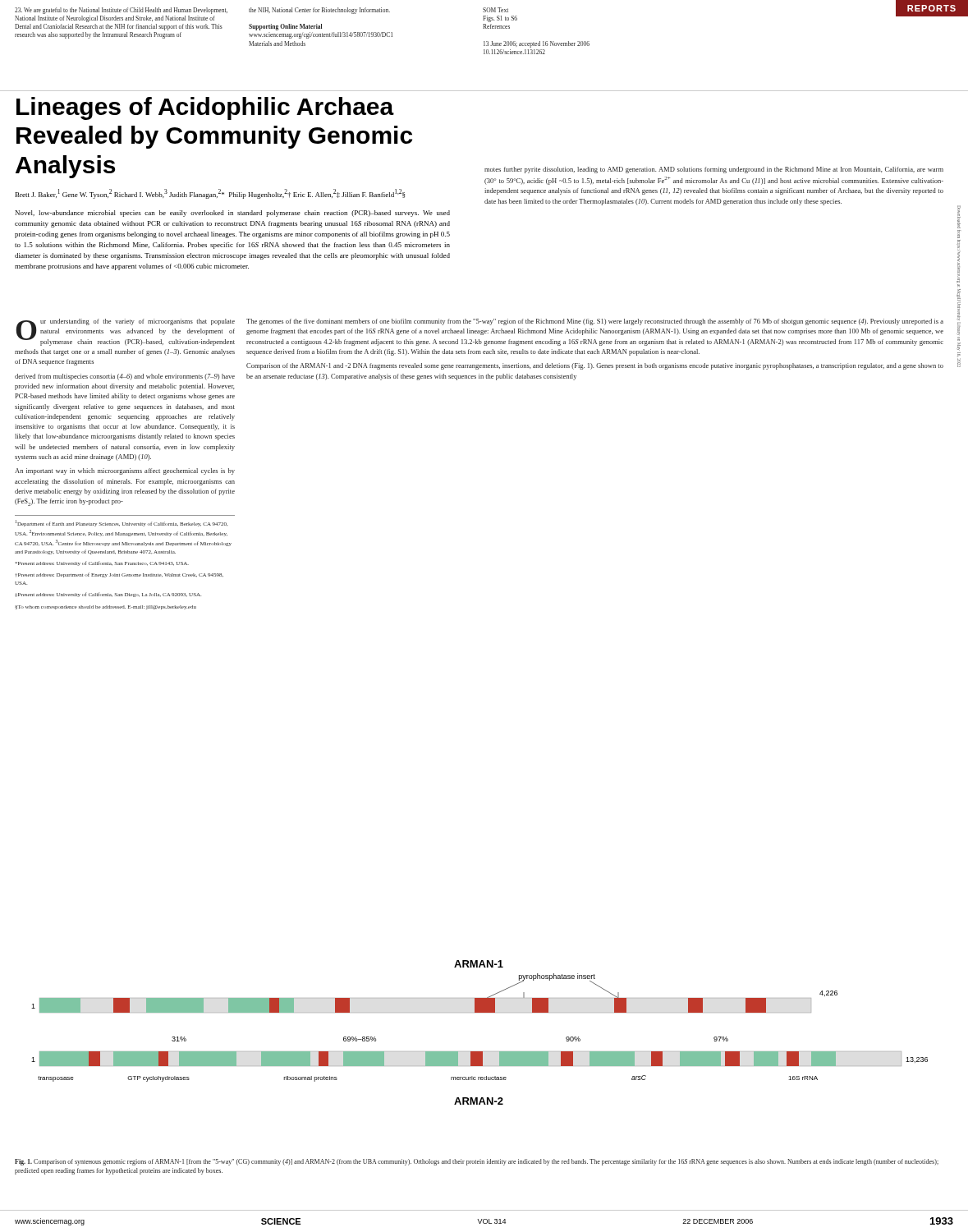Select the text block that reads "The genomes of"

tap(595, 349)
